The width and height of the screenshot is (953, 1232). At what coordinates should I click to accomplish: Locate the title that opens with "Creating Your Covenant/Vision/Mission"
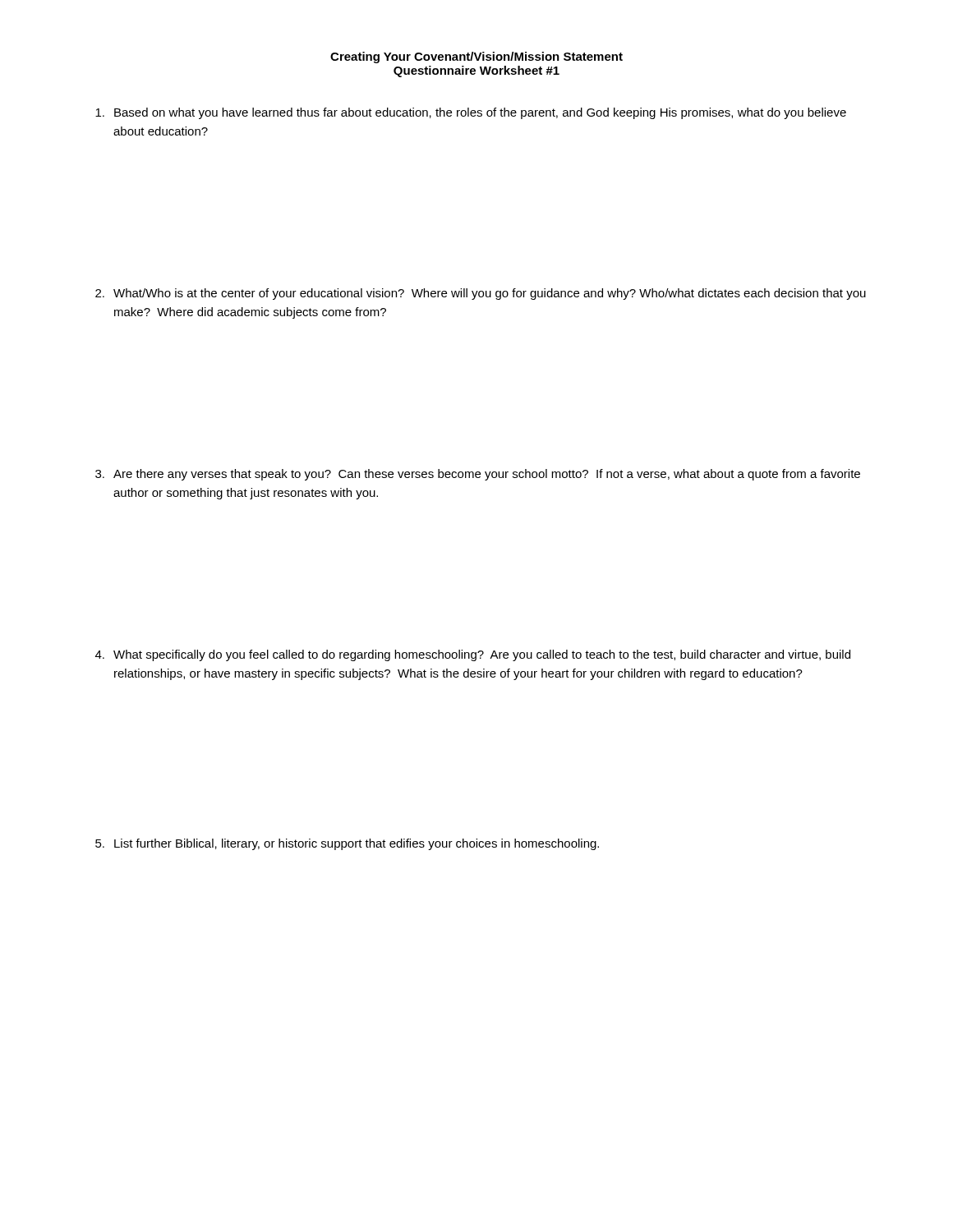[476, 63]
